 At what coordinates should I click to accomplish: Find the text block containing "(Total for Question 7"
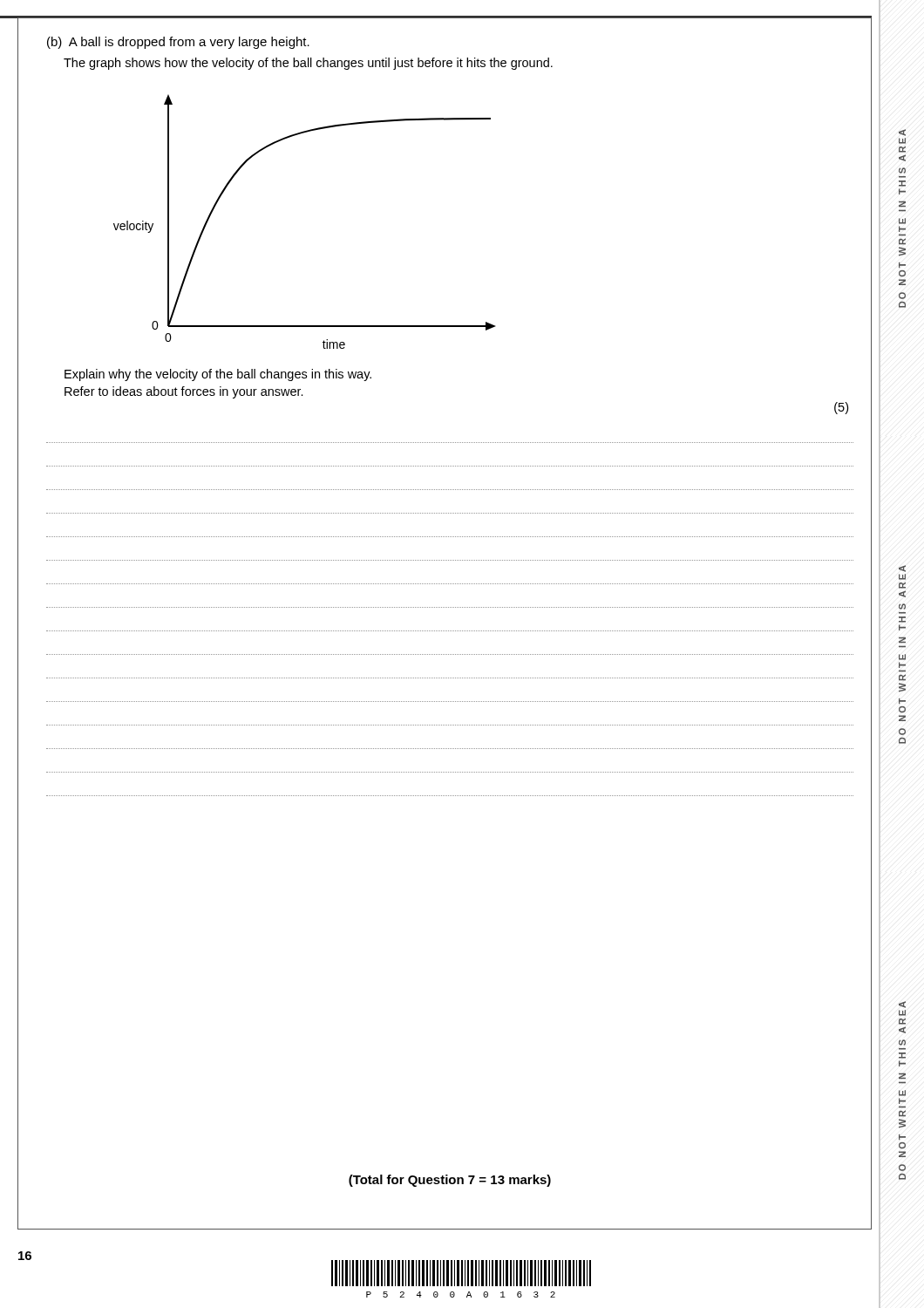coord(450,1179)
